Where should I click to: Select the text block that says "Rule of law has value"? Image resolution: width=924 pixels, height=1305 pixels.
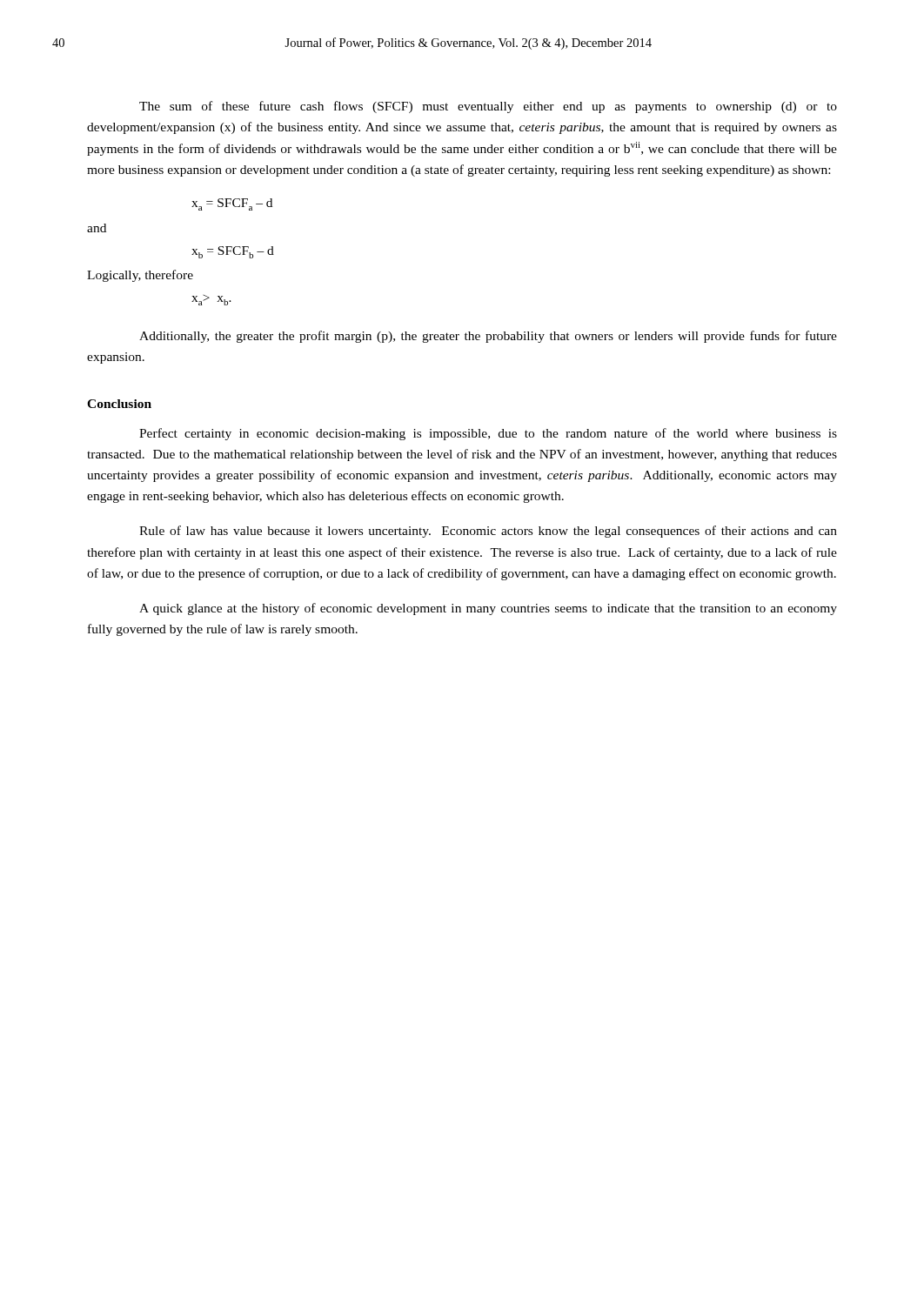pyautogui.click(x=462, y=552)
